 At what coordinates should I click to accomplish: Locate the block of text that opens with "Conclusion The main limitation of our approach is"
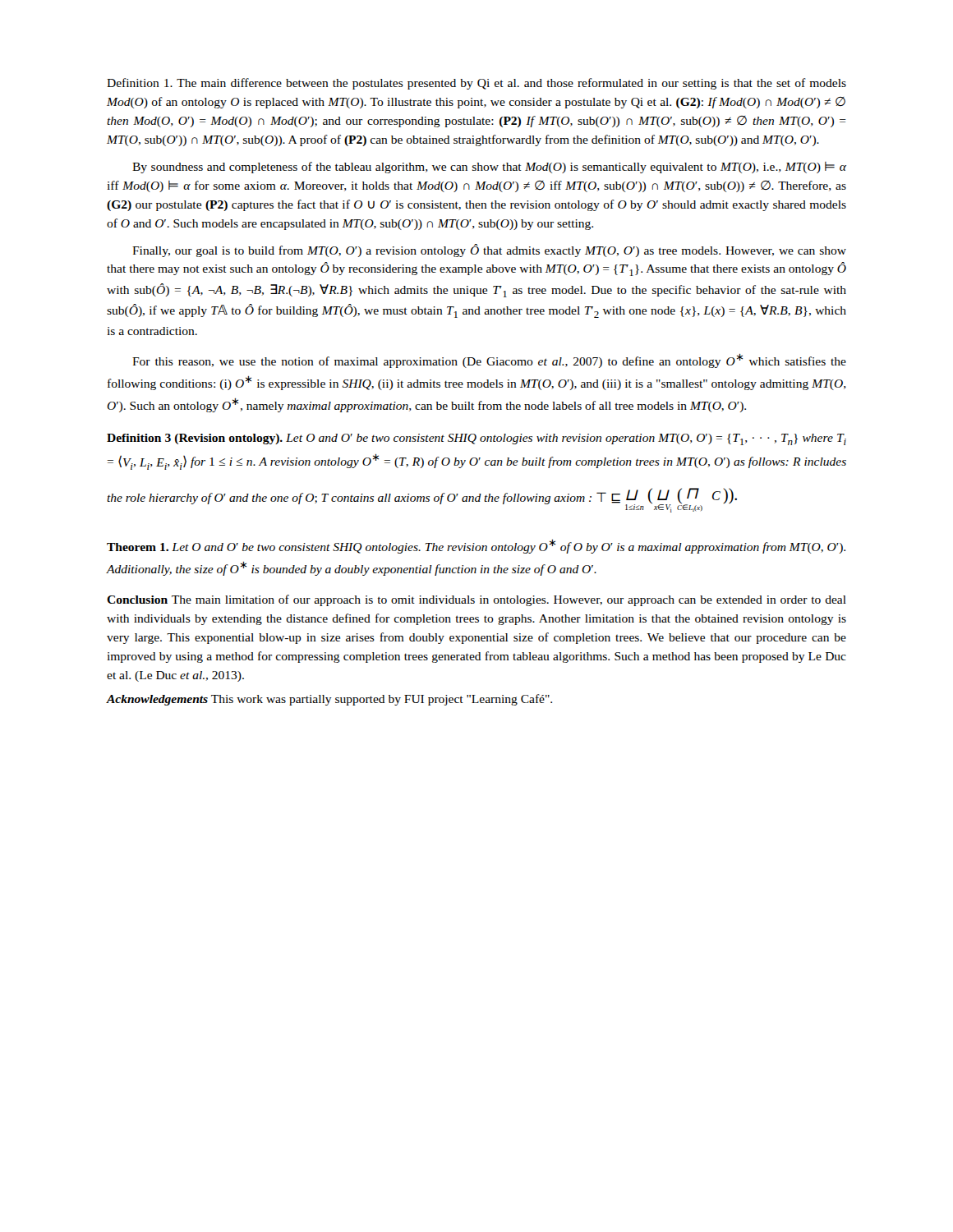click(x=476, y=637)
